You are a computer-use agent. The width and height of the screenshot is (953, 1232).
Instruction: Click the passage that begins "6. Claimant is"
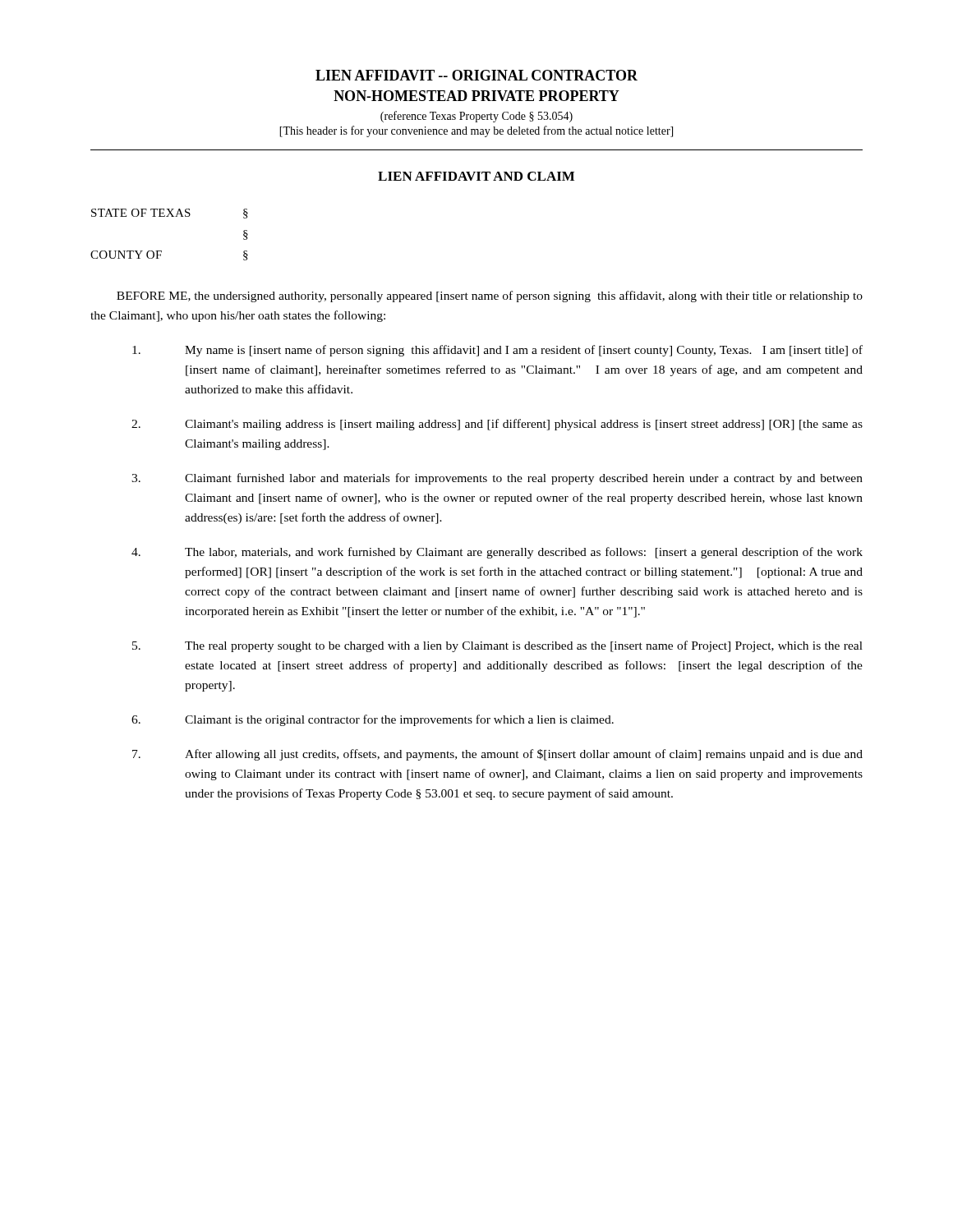tap(476, 720)
